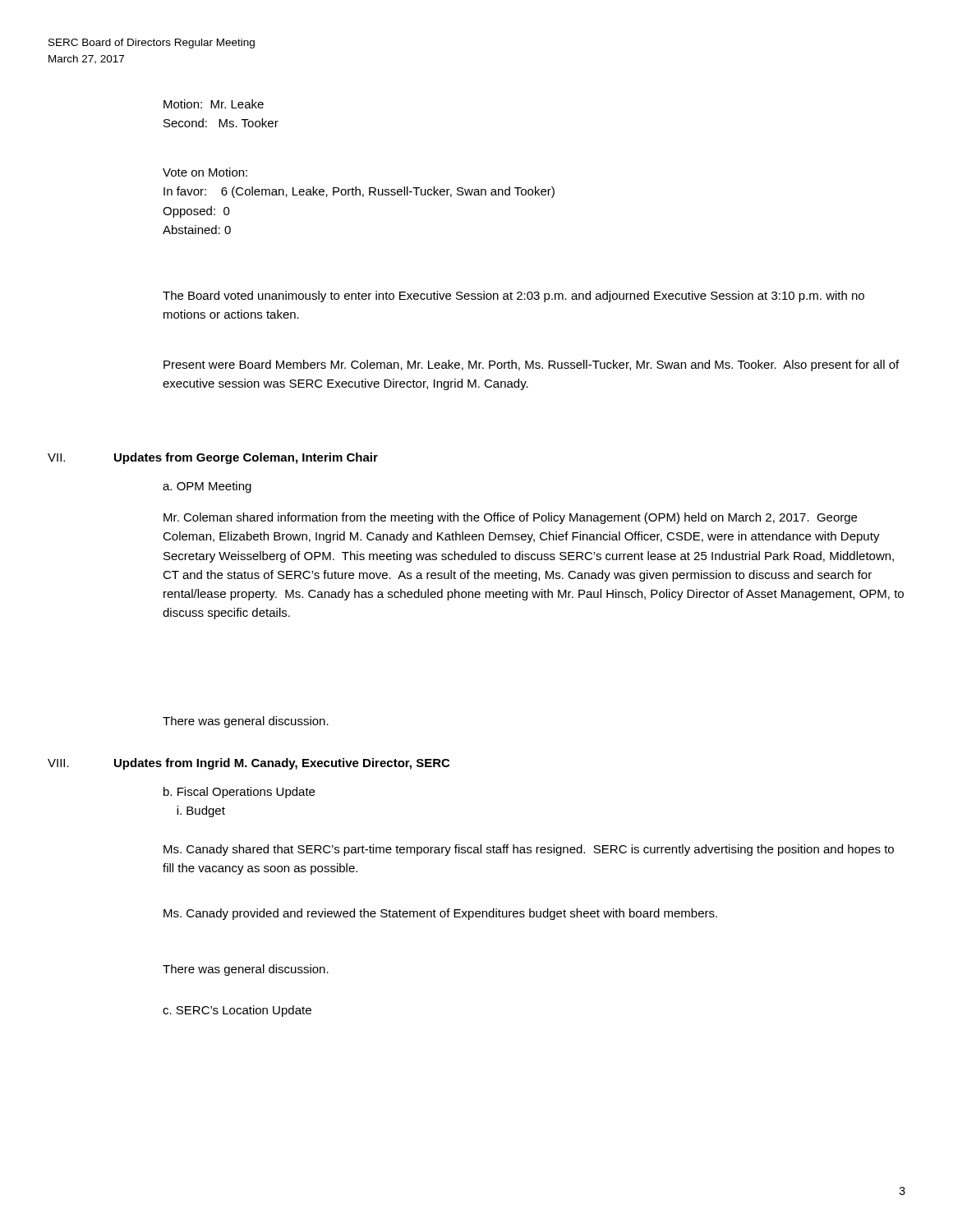Select the text block that says "b. Fiscal Operations Update i."
Viewport: 953px width, 1232px height.
[x=239, y=801]
